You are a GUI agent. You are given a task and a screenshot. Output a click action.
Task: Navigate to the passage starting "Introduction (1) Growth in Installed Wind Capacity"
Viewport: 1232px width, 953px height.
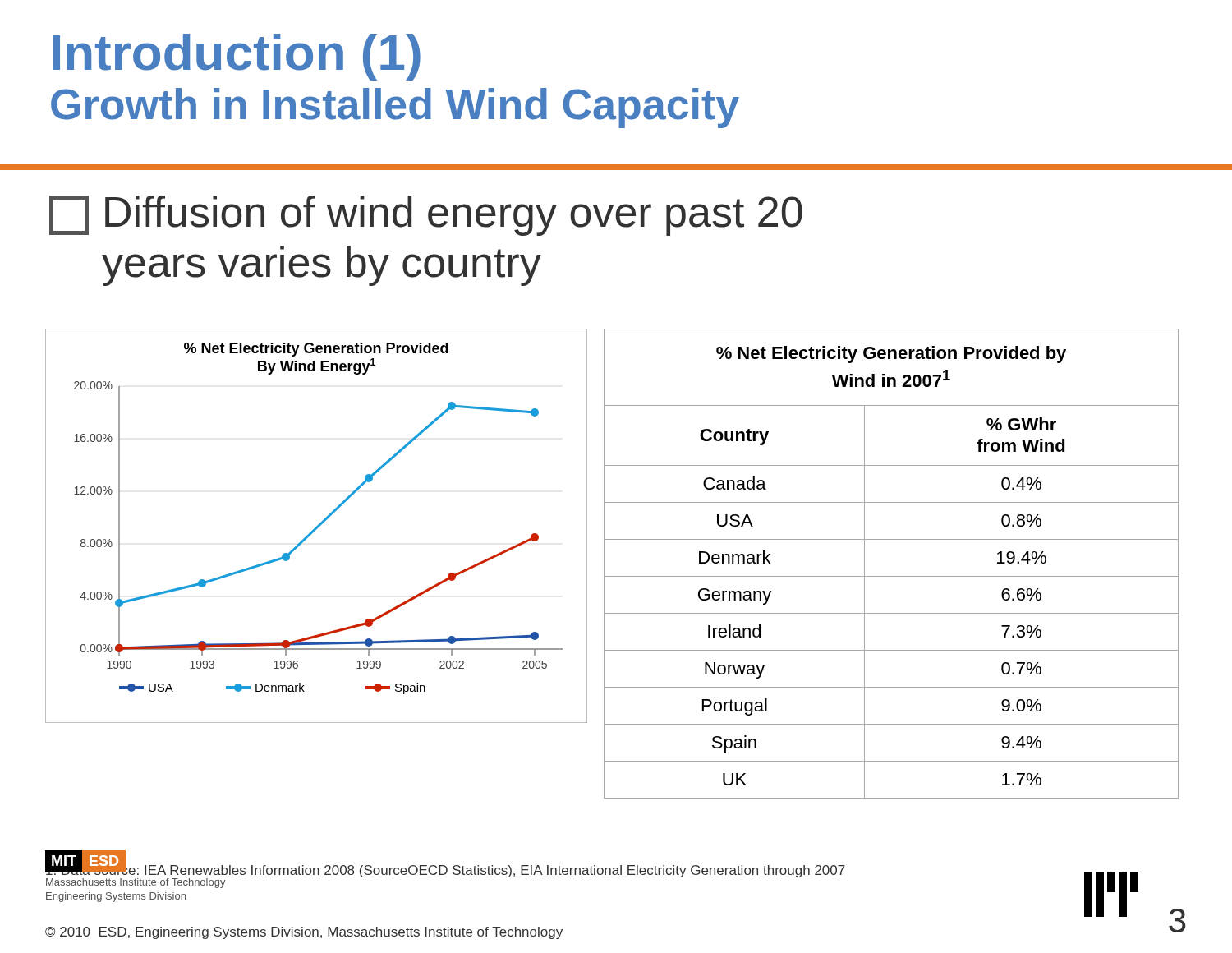pos(616,77)
